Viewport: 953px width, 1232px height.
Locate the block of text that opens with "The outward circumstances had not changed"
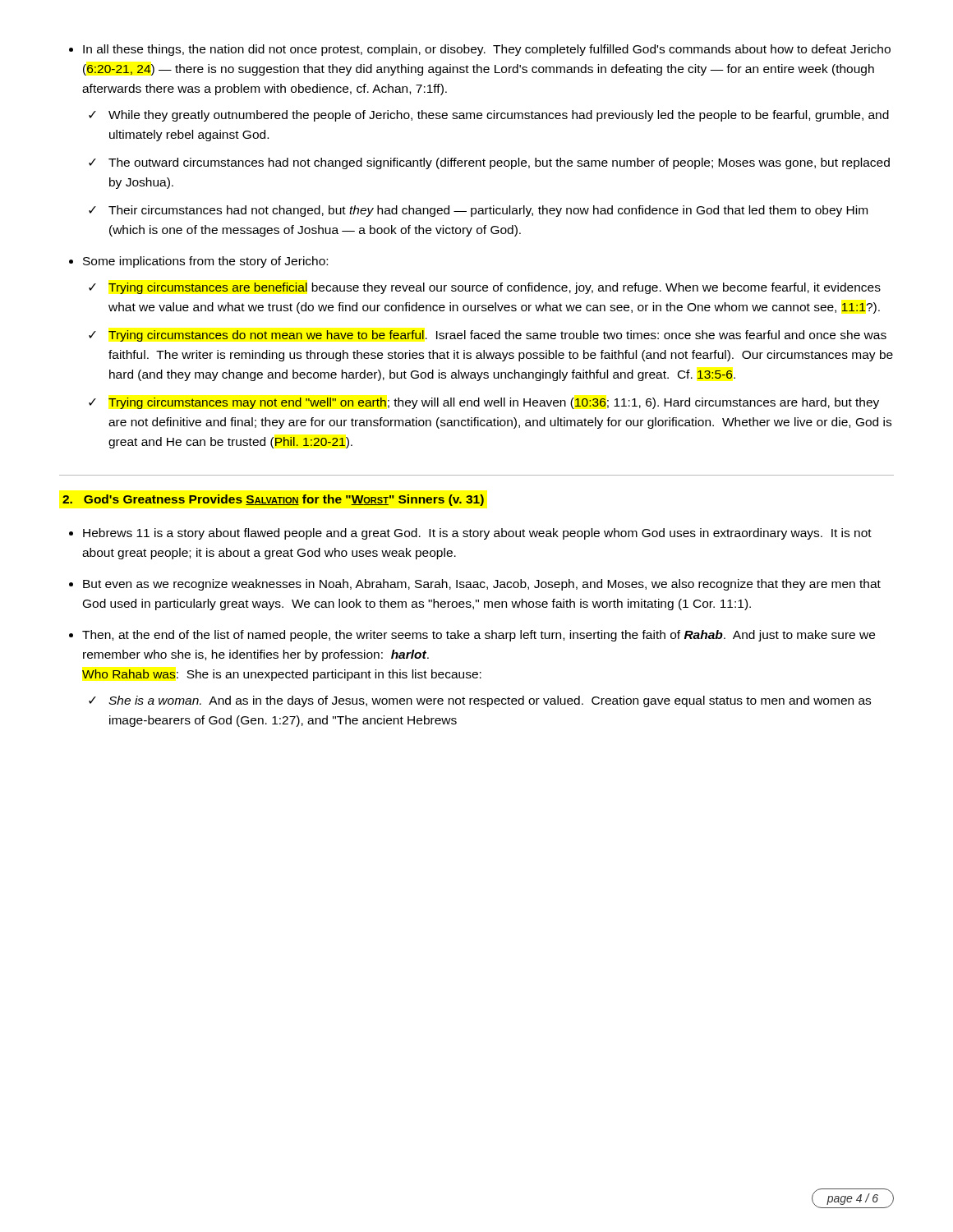tap(499, 172)
